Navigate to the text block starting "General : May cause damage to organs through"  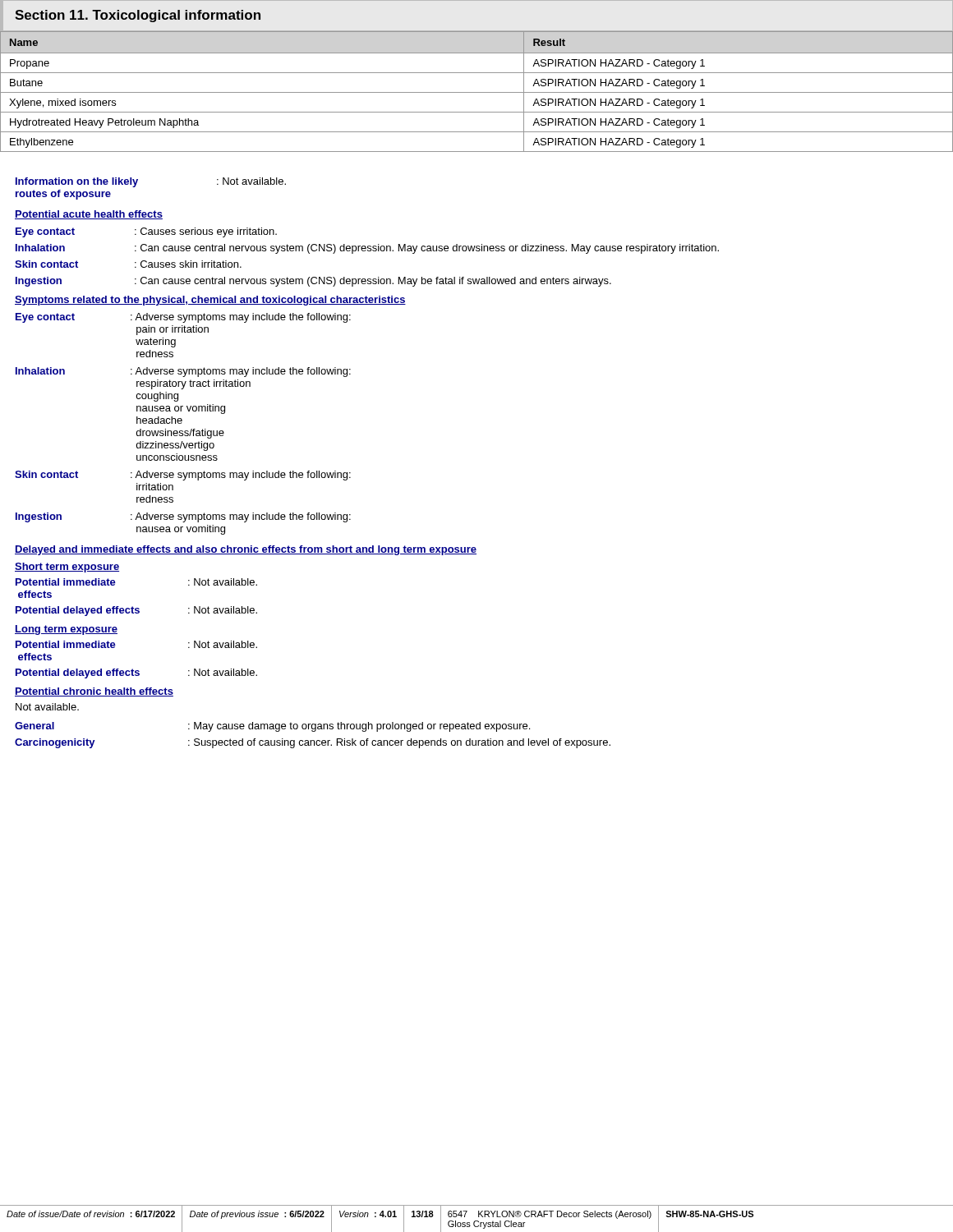(273, 726)
